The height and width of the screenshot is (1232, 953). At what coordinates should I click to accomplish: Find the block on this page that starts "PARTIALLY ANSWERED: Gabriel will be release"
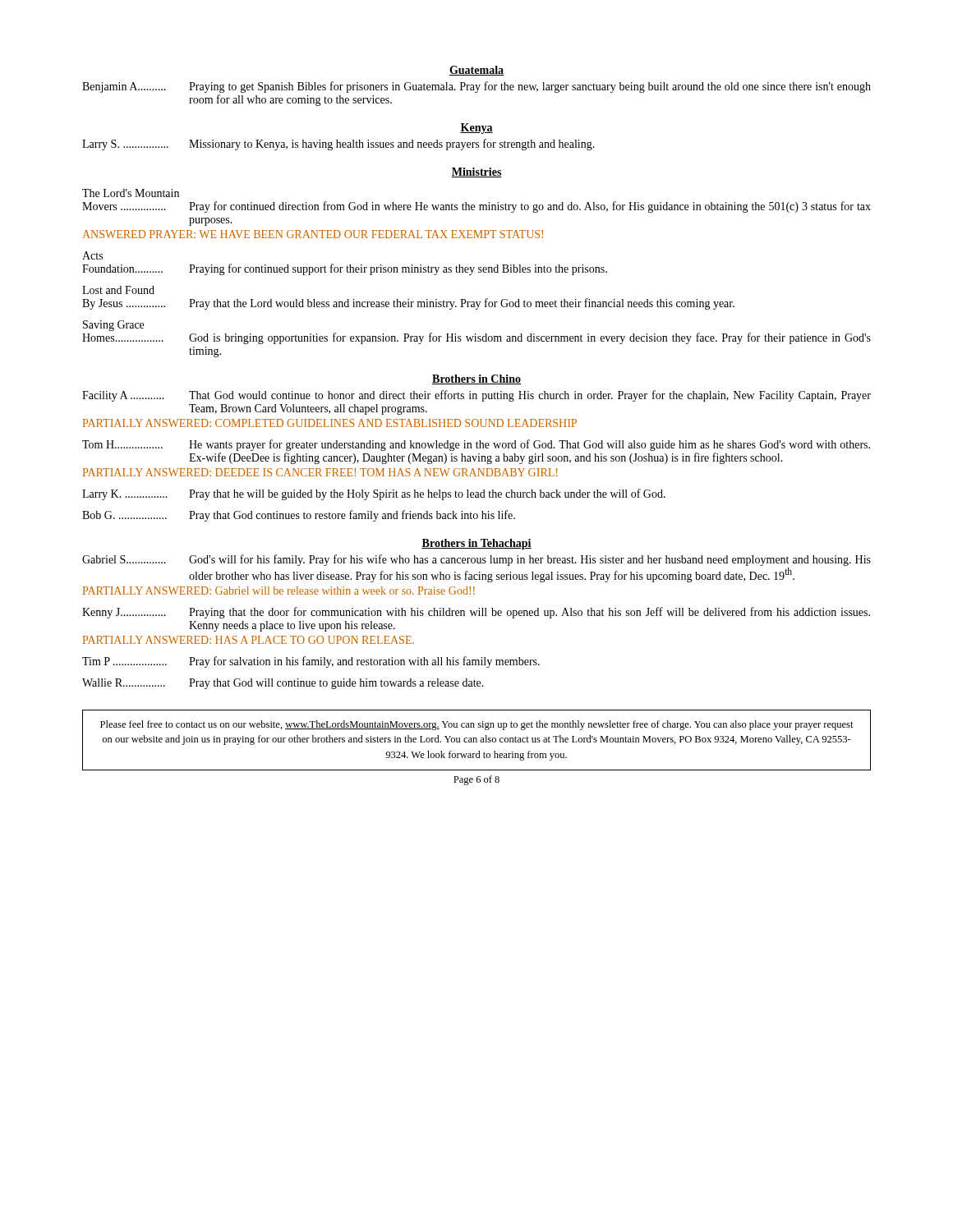click(279, 591)
